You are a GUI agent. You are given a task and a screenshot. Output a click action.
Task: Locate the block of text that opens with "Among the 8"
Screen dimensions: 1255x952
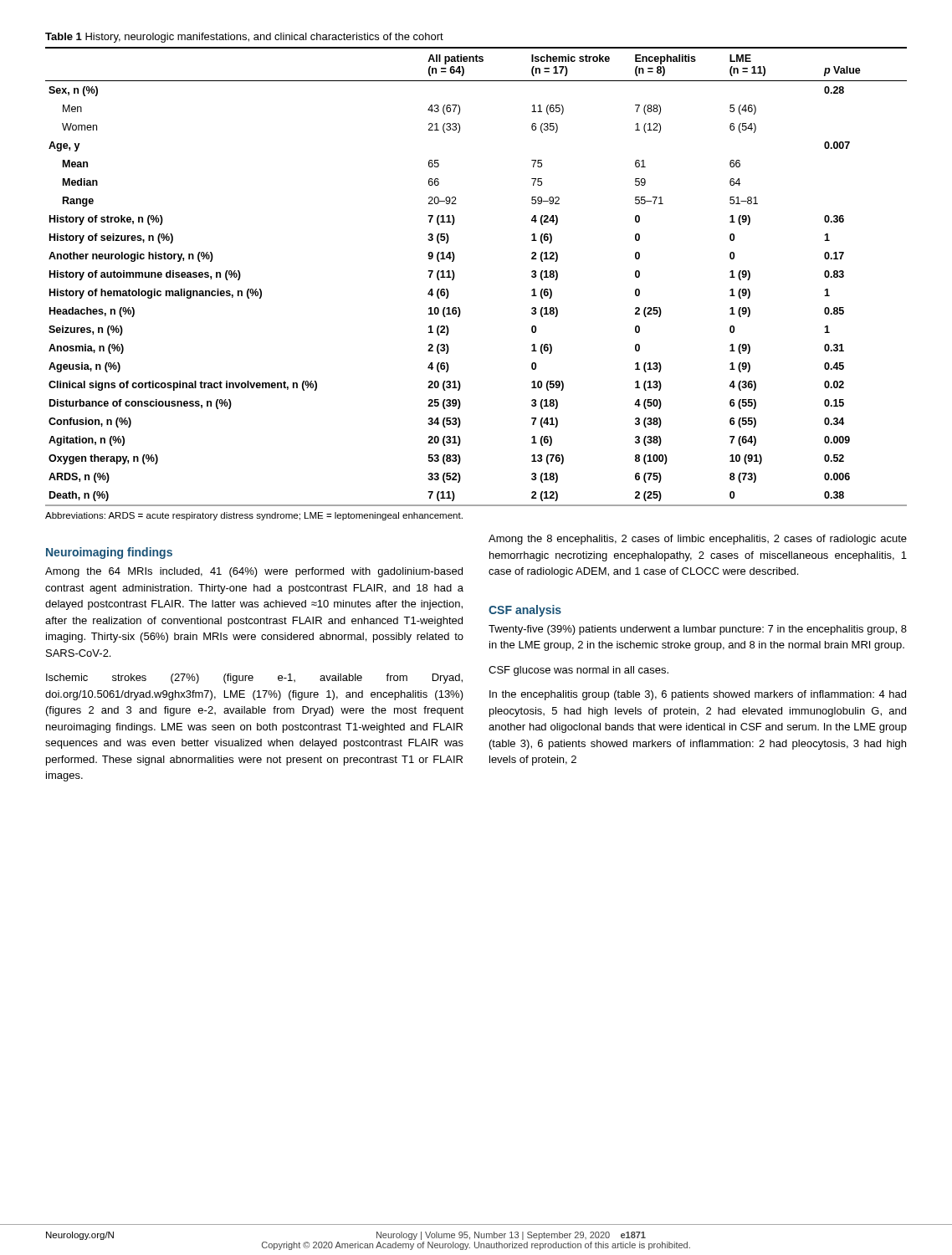(x=698, y=555)
